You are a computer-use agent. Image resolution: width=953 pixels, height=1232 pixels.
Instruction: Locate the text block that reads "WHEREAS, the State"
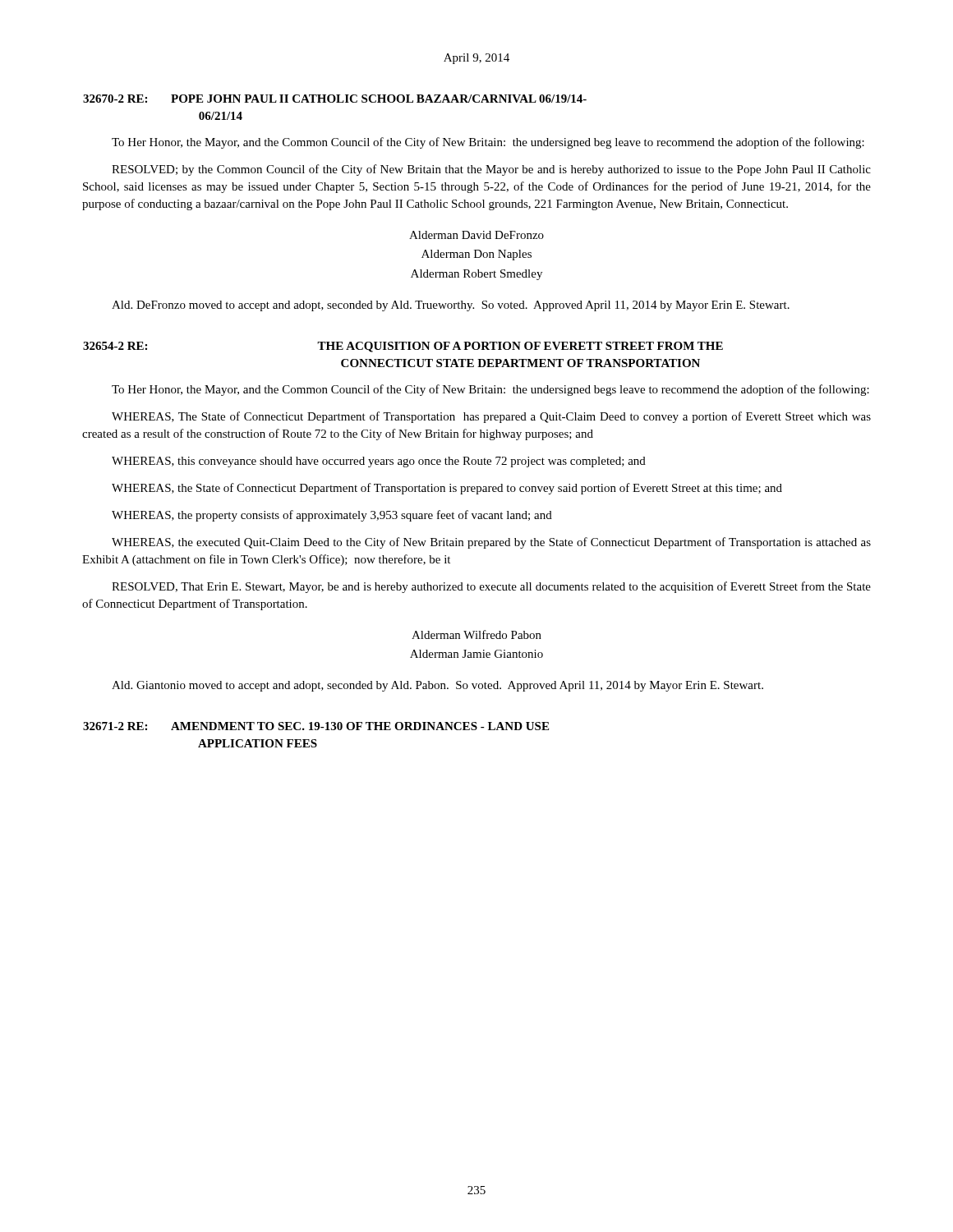(x=447, y=488)
